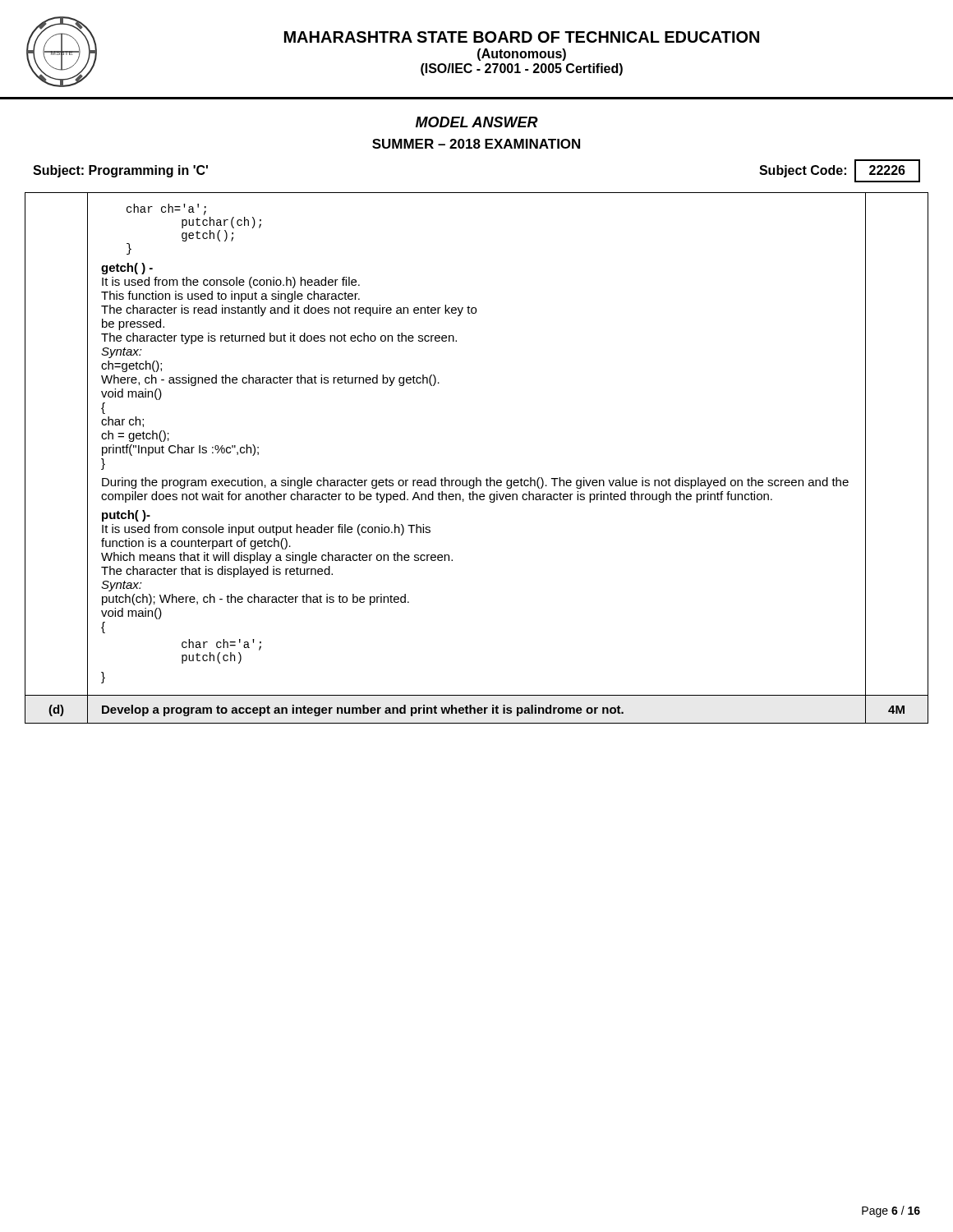Find the text block with the text "char ch='a'; putchar(ch); getch();"

pyautogui.click(x=166, y=209)
